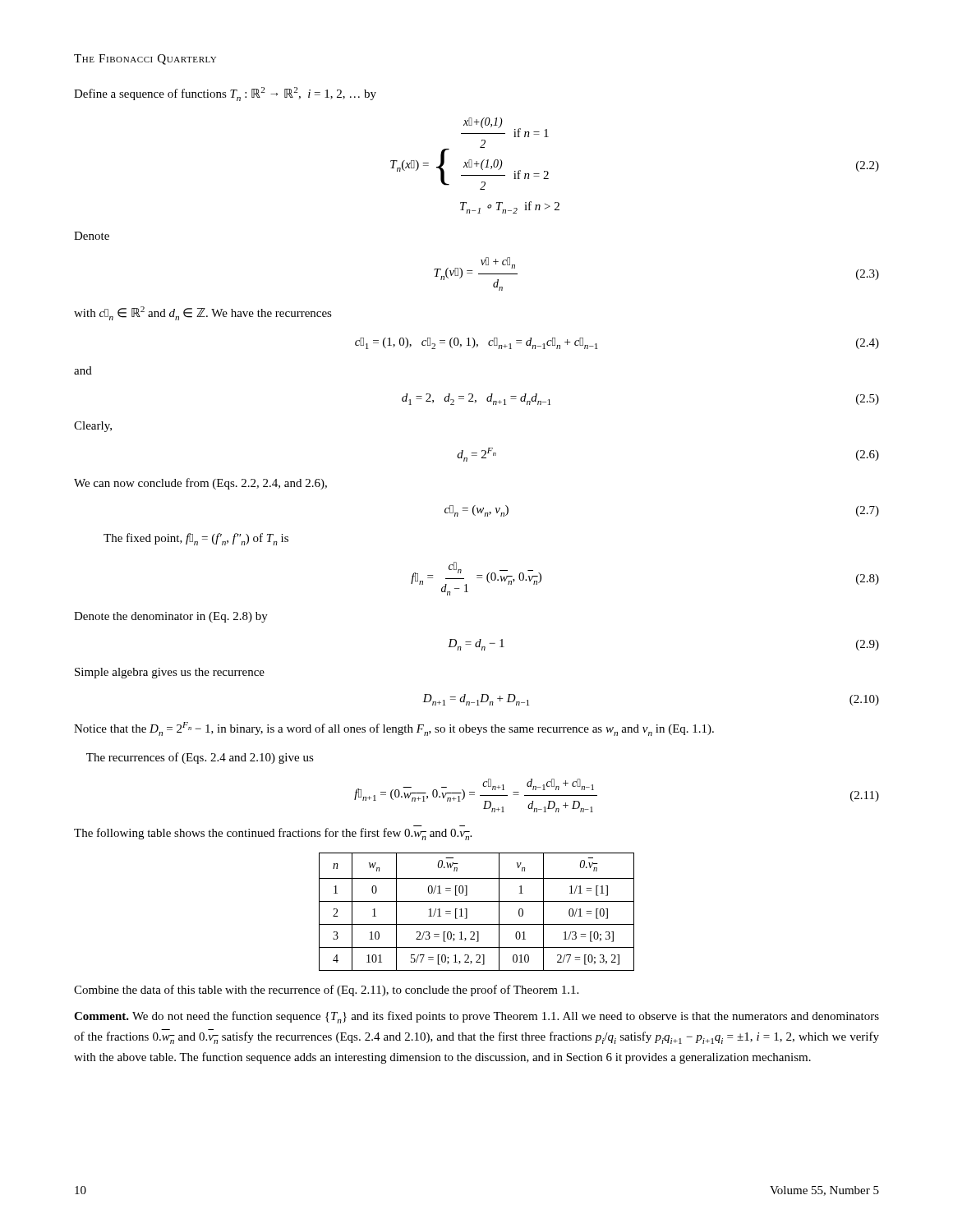This screenshot has width=953, height=1232.
Task: Find the passage starting "Tn(v⃗) = v⃗"
Action: [476, 274]
